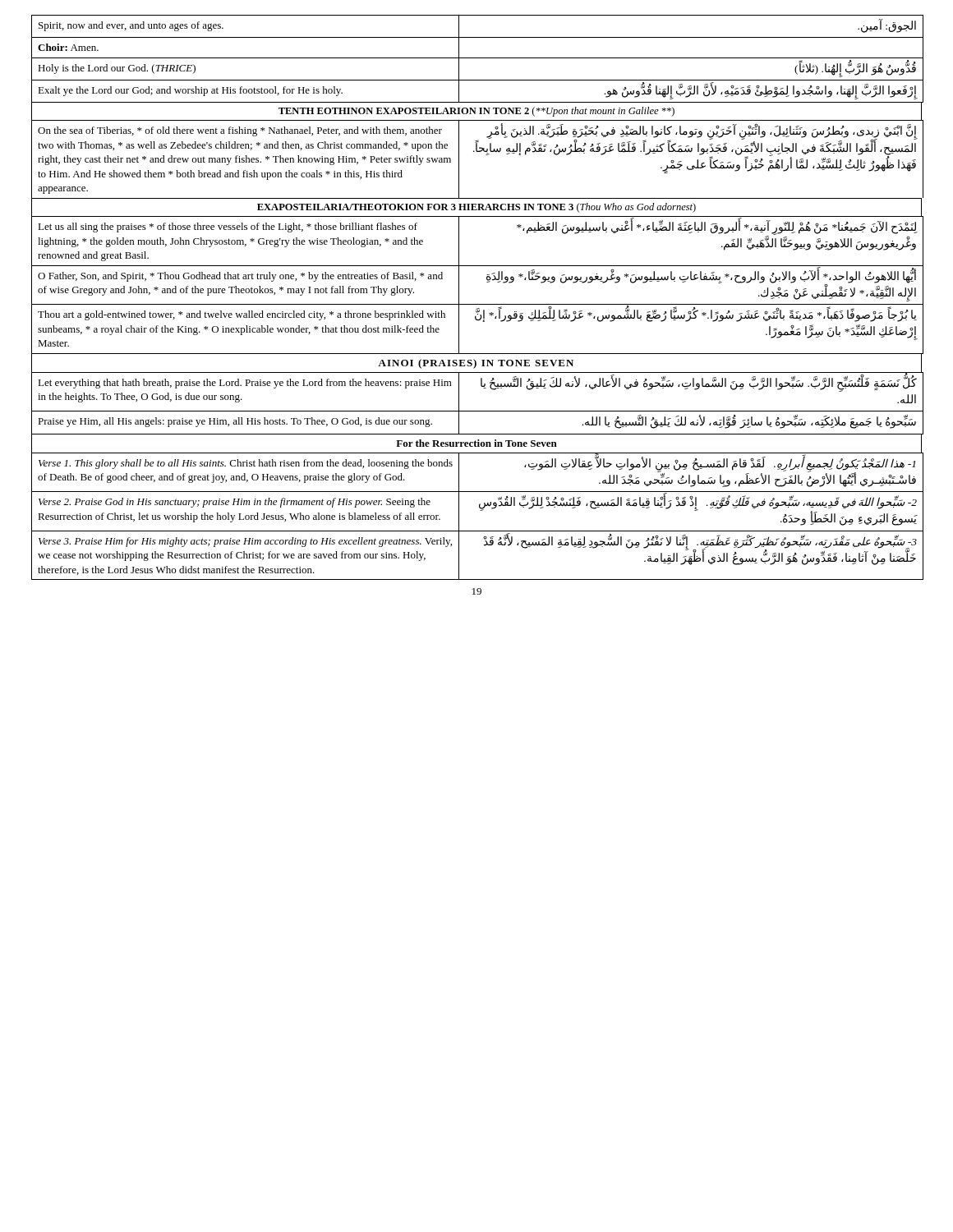This screenshot has width=953, height=1232.
Task: Navigate to the element starting "Verse 2. Praise God in His sanctuary; praise"
Action: [477, 511]
